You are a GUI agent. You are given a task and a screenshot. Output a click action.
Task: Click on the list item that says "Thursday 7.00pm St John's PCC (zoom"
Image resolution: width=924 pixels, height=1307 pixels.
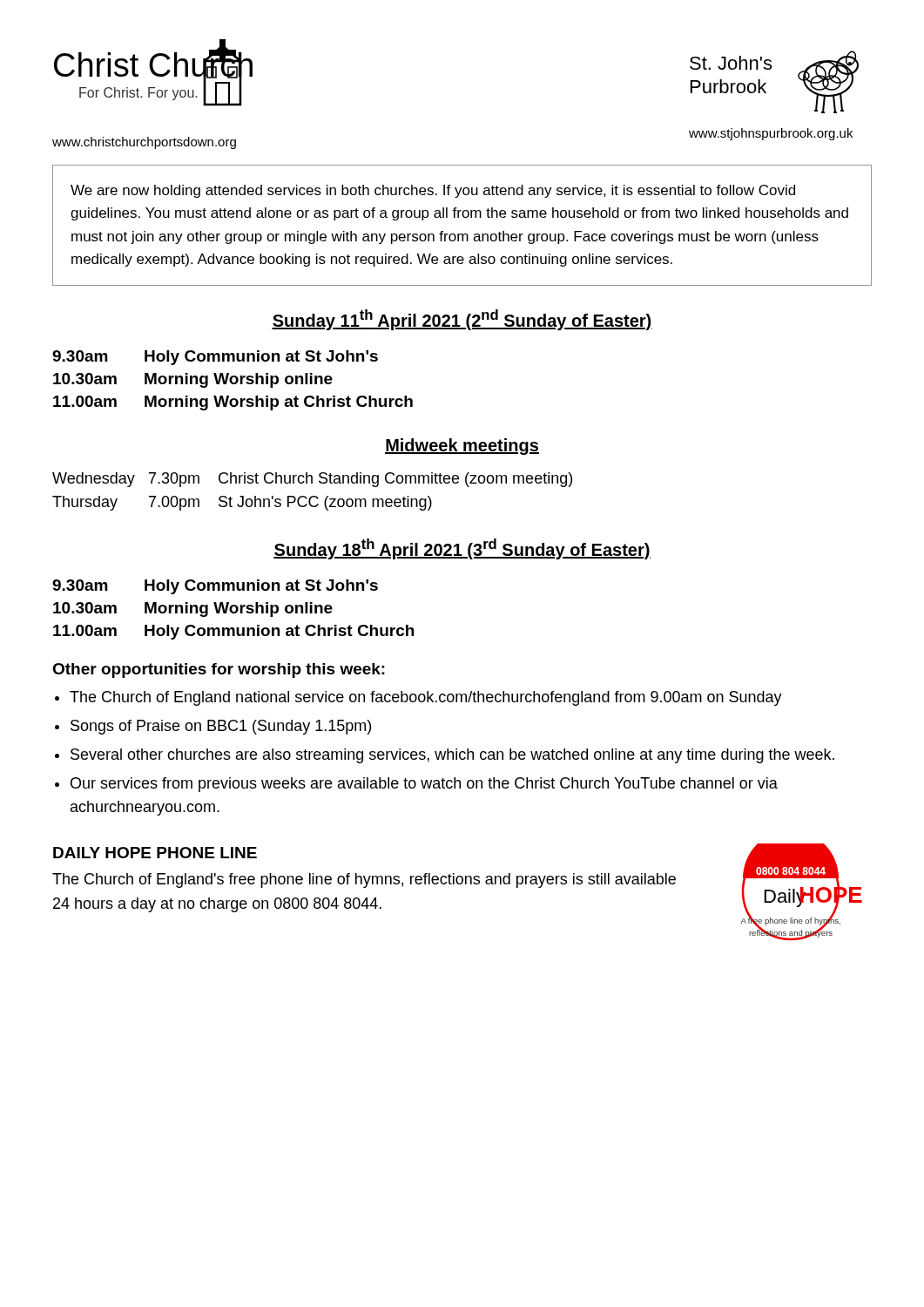(242, 502)
